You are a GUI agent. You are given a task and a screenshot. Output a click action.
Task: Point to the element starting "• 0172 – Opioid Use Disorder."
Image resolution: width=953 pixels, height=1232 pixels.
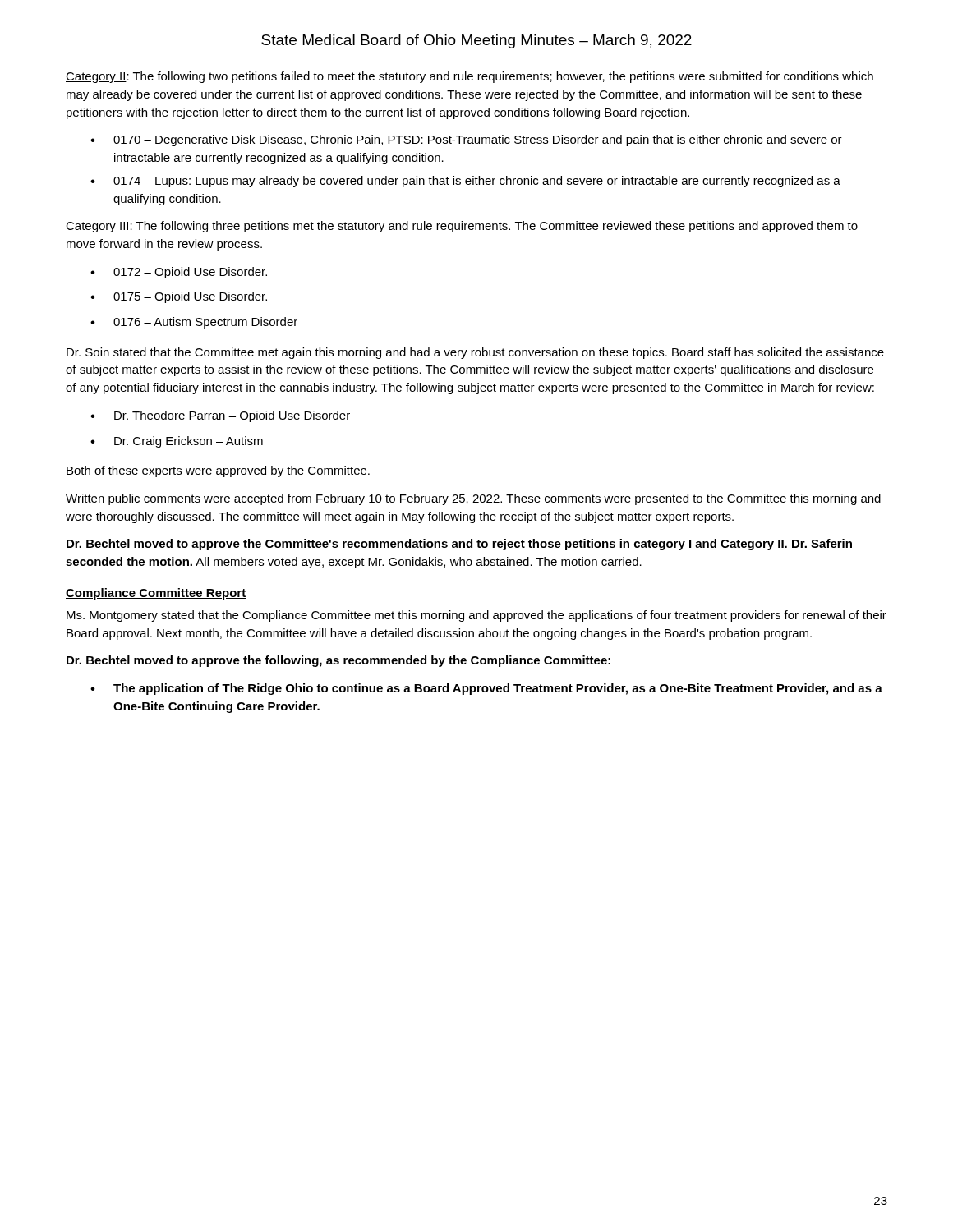(179, 273)
